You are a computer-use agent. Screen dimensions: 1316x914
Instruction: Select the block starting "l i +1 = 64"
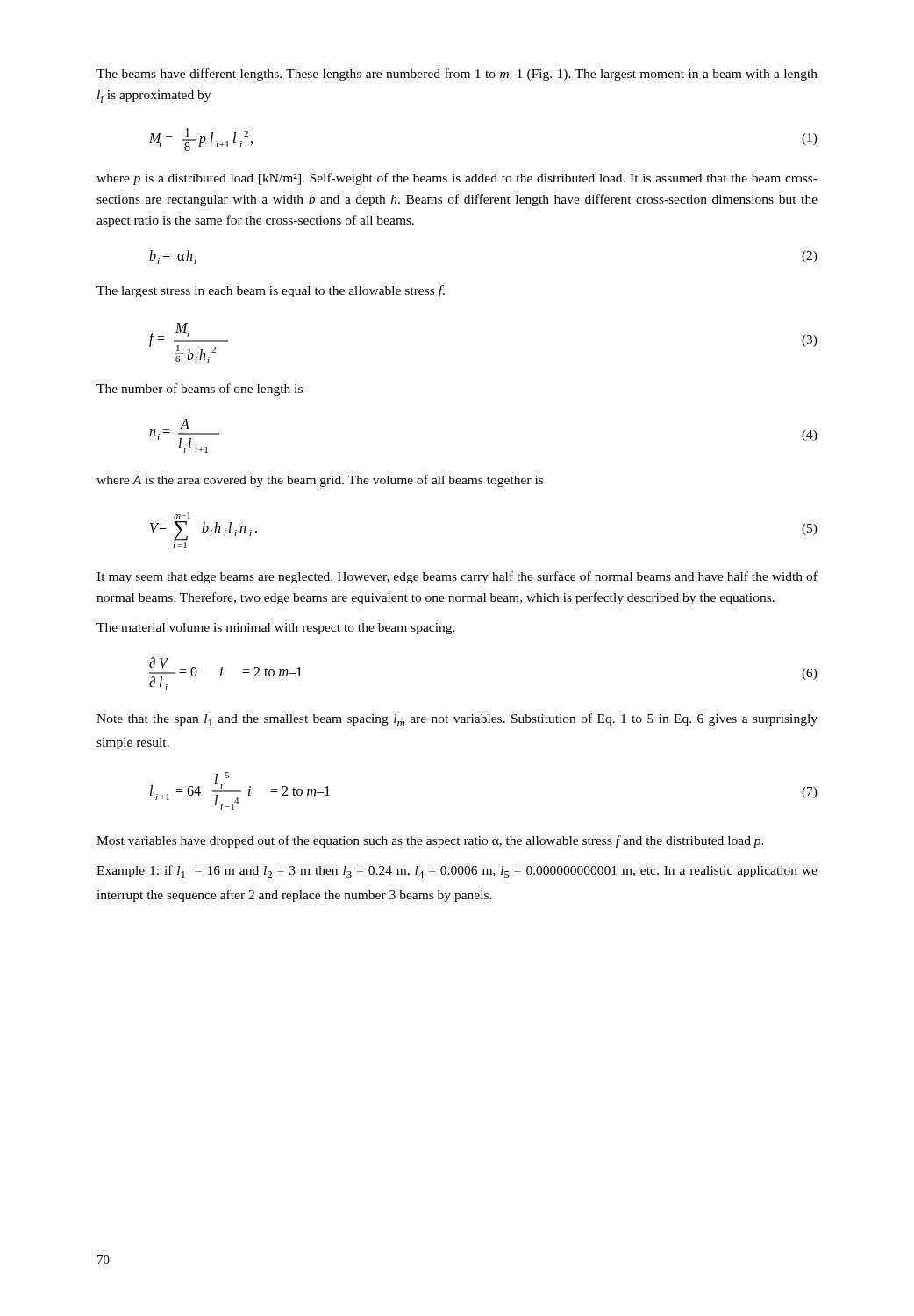(227, 791)
